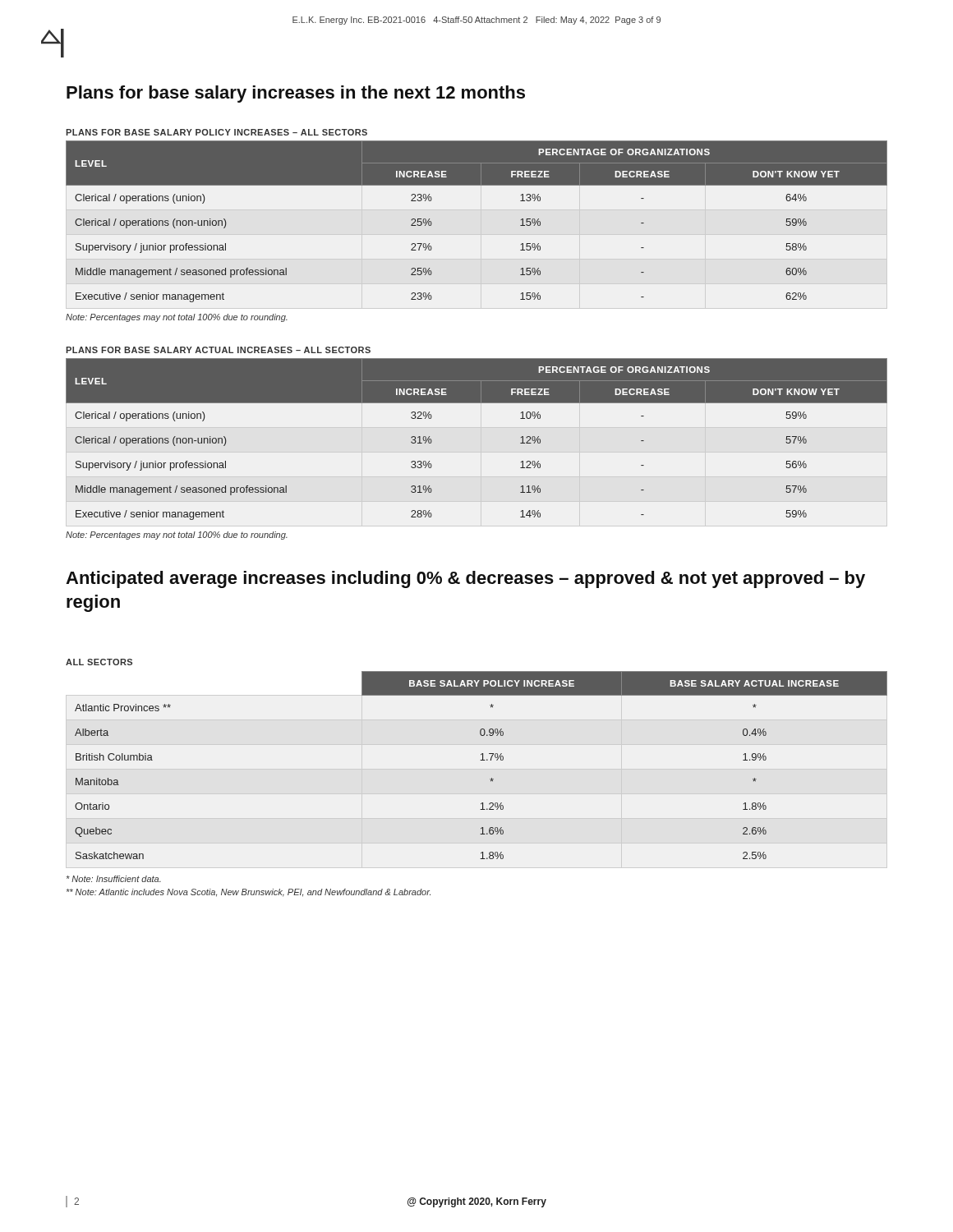Click on the table containing "Atlantic Provinces **"
Screen dimensions: 1232x953
click(x=476, y=763)
